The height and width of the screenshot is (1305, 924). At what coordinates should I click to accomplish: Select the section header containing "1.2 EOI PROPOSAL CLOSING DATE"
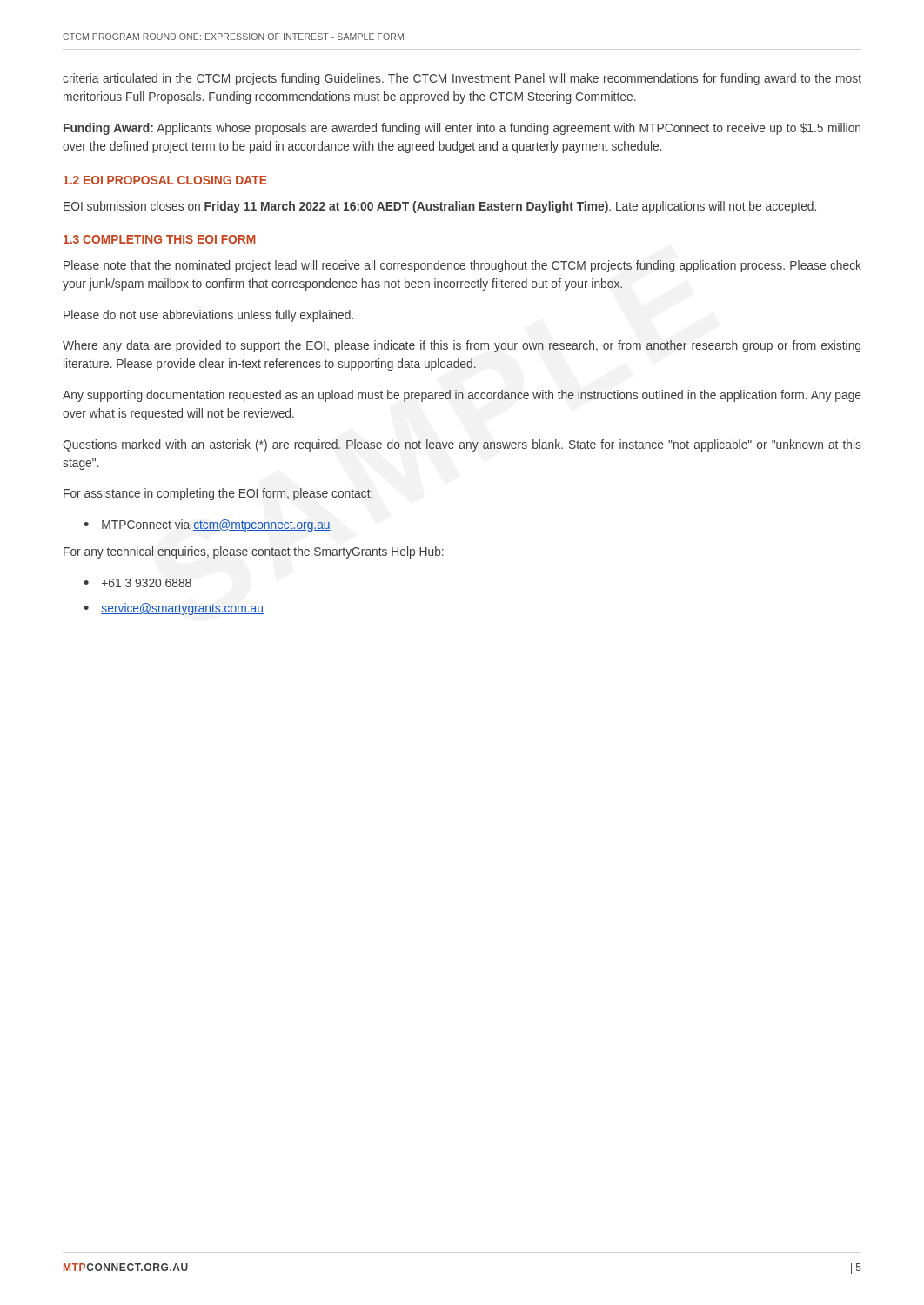pyautogui.click(x=165, y=180)
